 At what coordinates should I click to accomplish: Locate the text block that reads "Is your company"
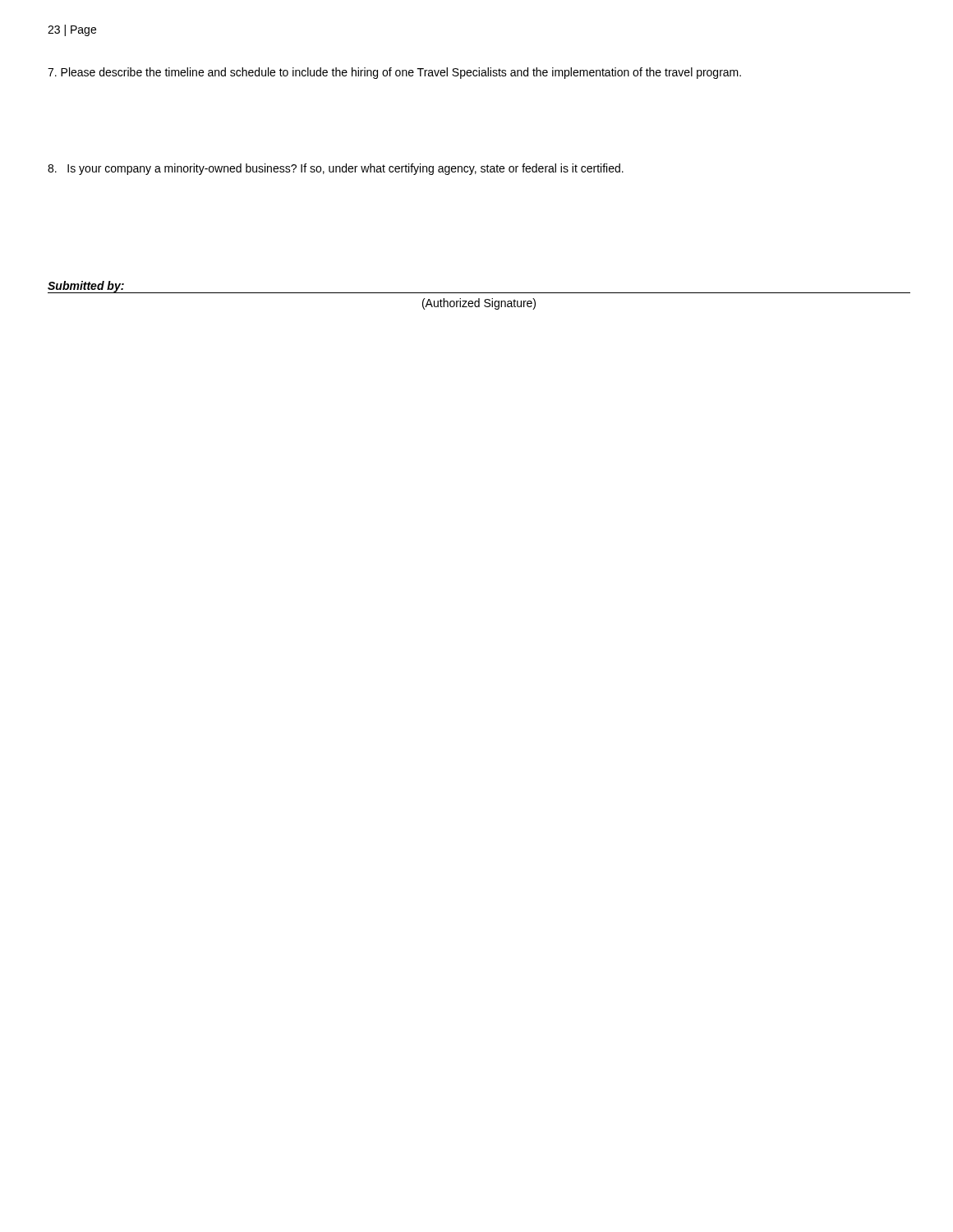[x=336, y=168]
